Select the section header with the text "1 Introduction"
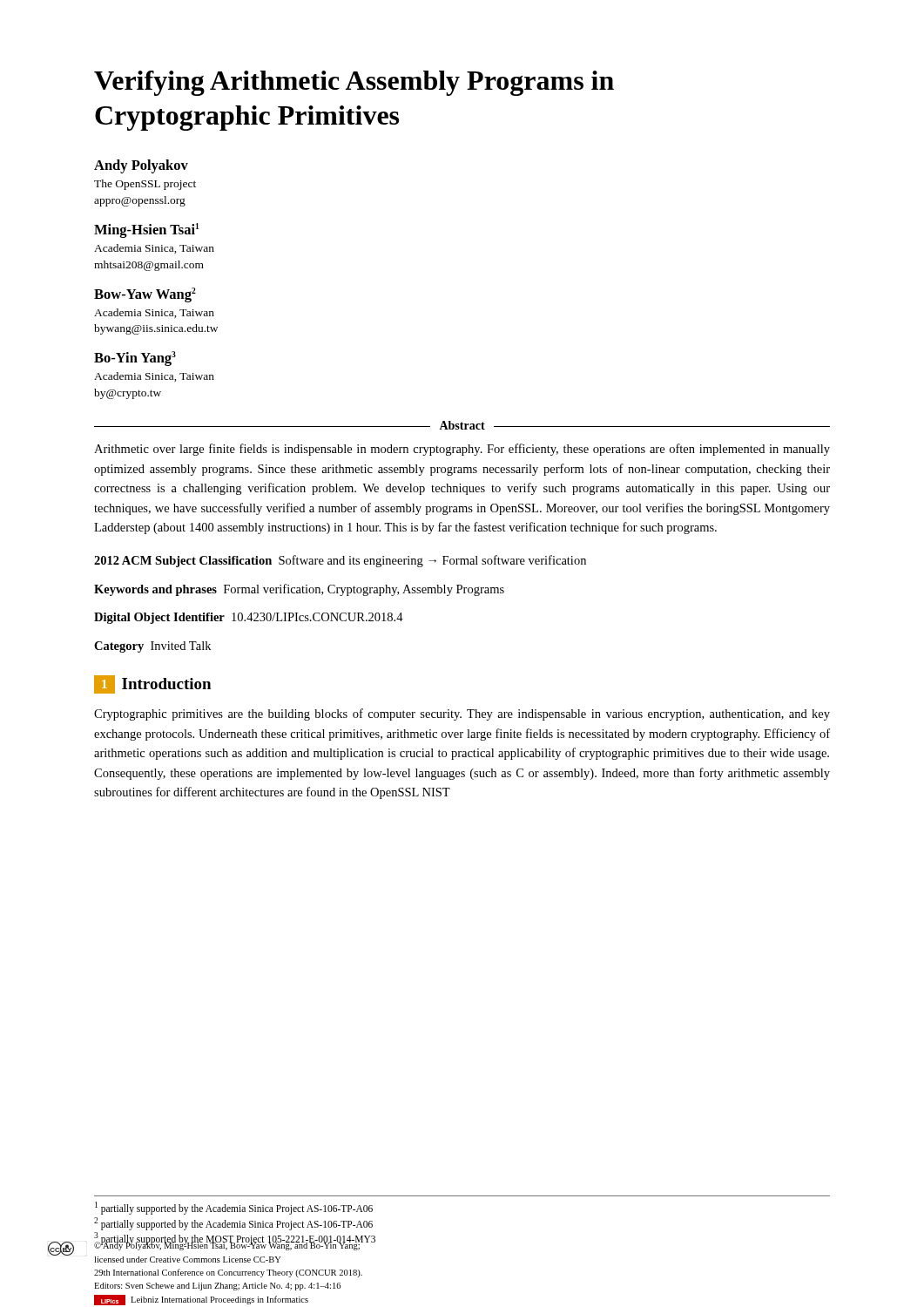 153,684
